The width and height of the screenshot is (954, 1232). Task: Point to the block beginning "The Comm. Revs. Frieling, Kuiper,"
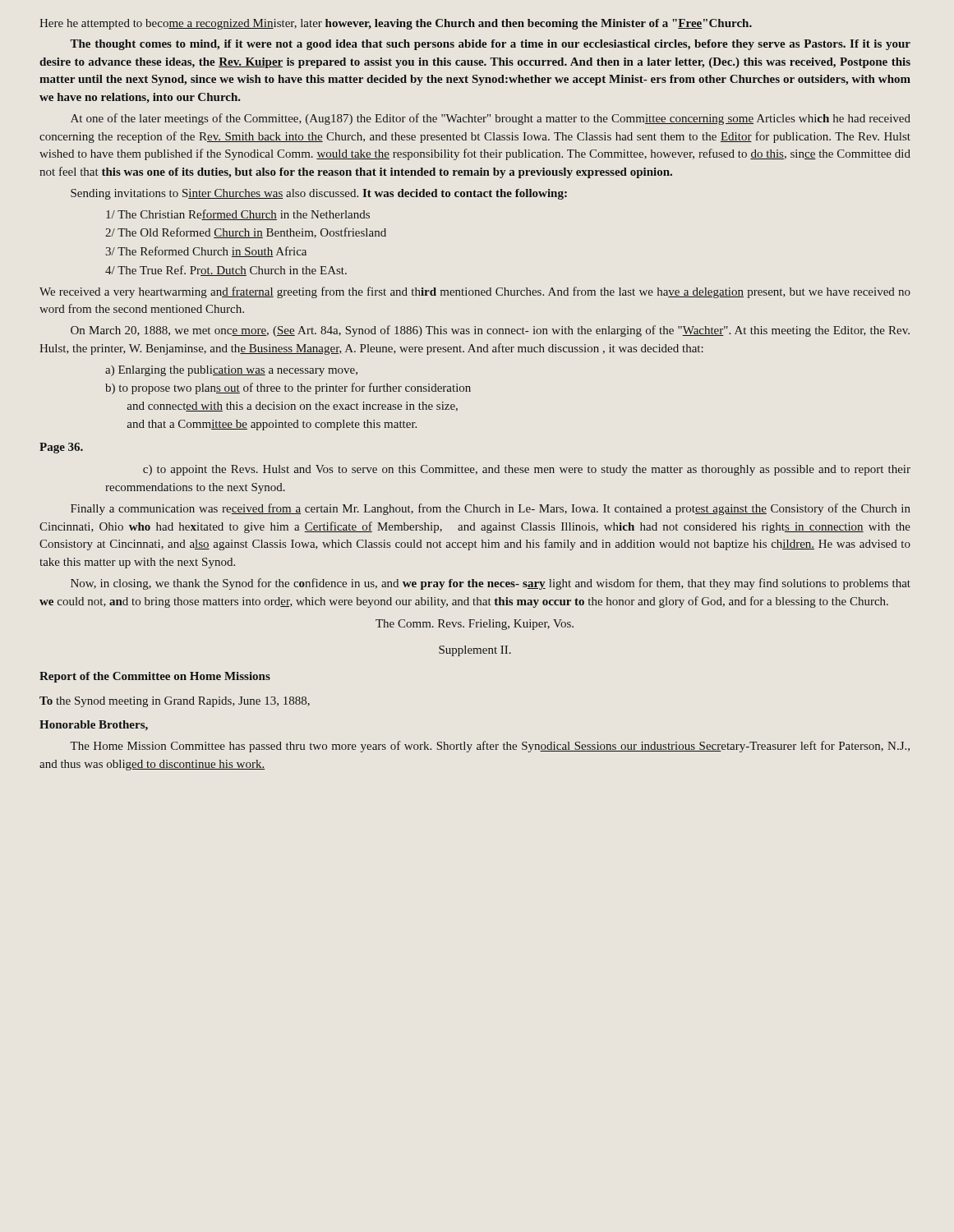point(475,624)
